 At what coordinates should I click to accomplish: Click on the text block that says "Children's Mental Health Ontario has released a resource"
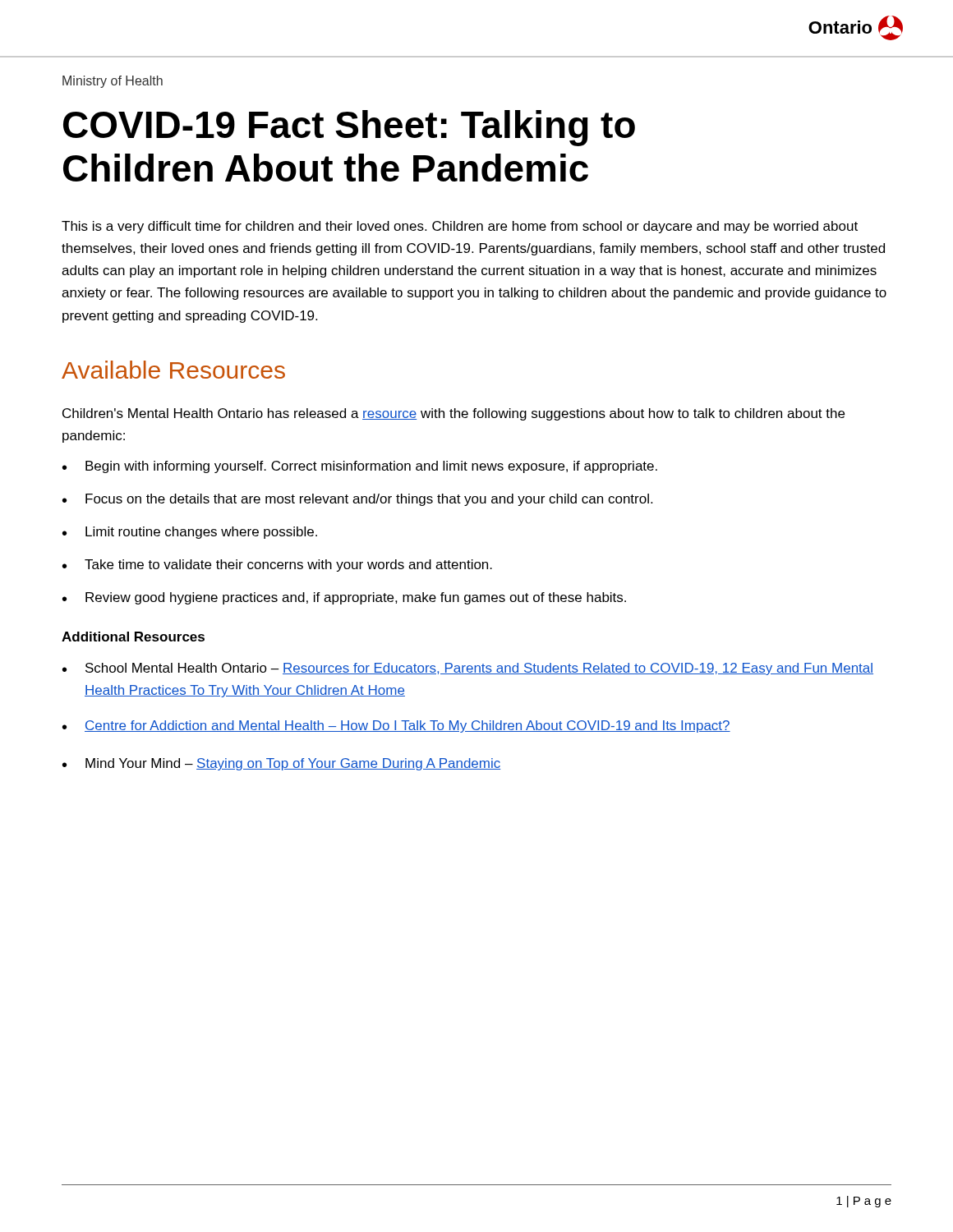(x=453, y=424)
